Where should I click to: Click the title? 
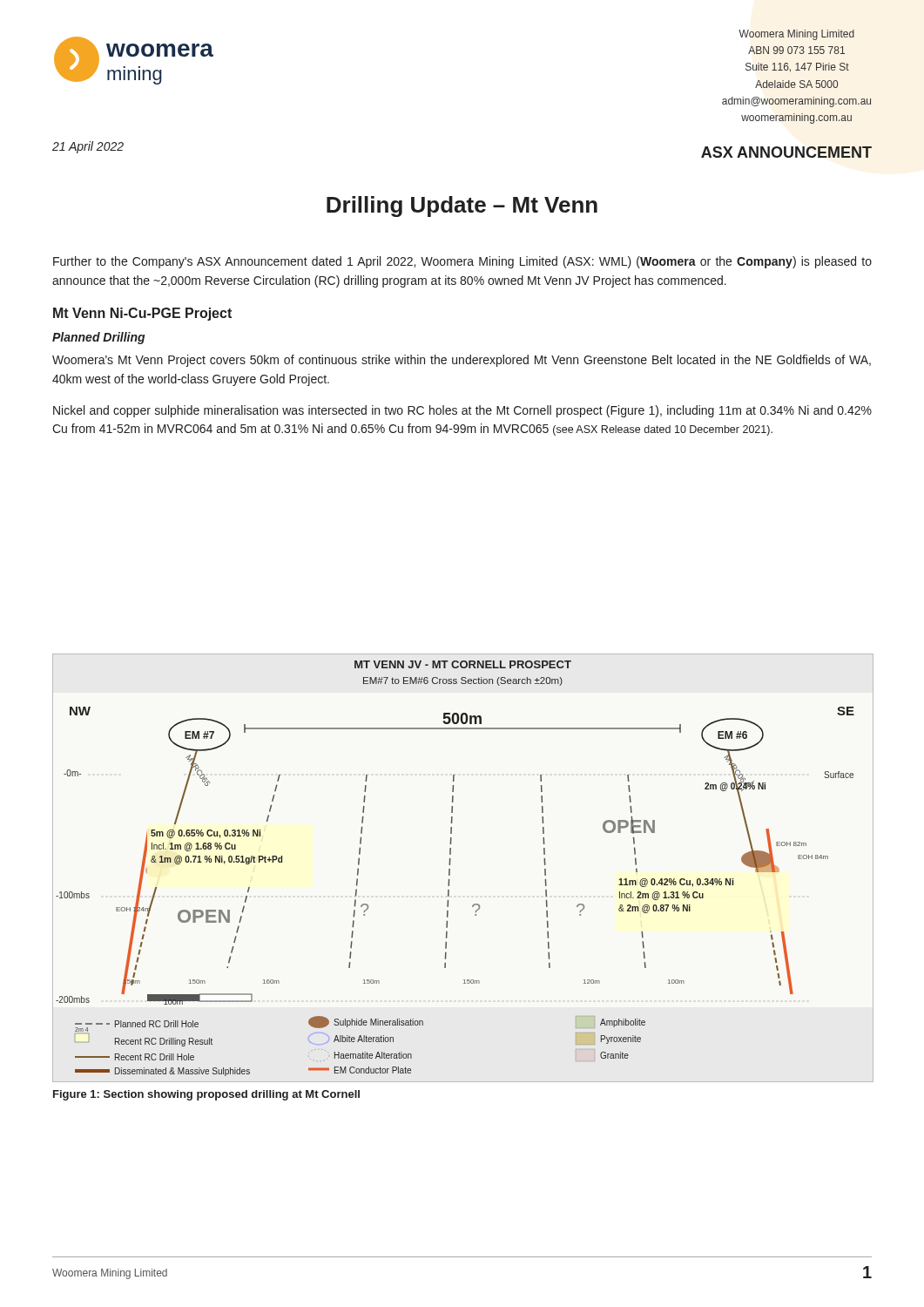pos(462,205)
